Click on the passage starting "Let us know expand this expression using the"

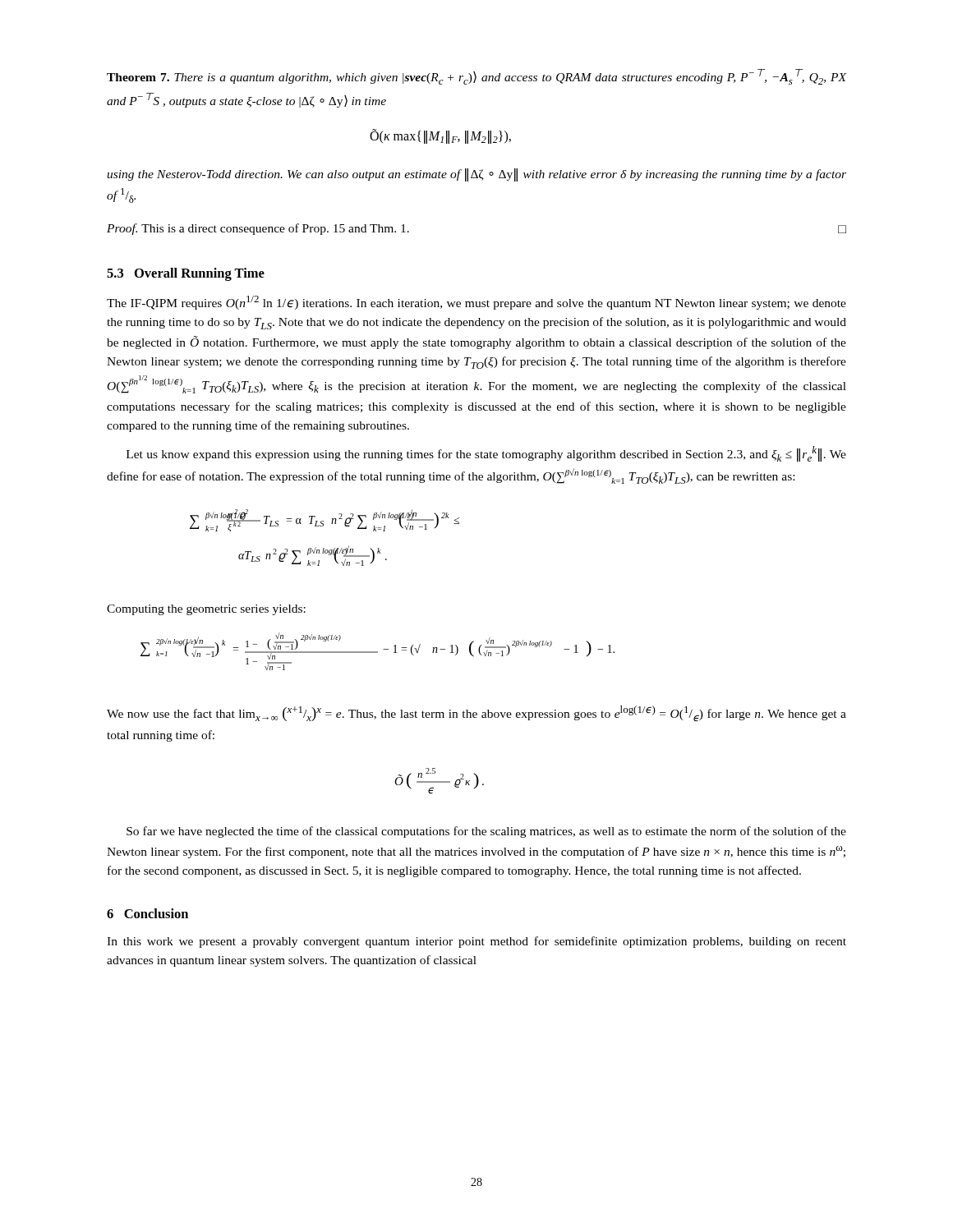(x=476, y=466)
